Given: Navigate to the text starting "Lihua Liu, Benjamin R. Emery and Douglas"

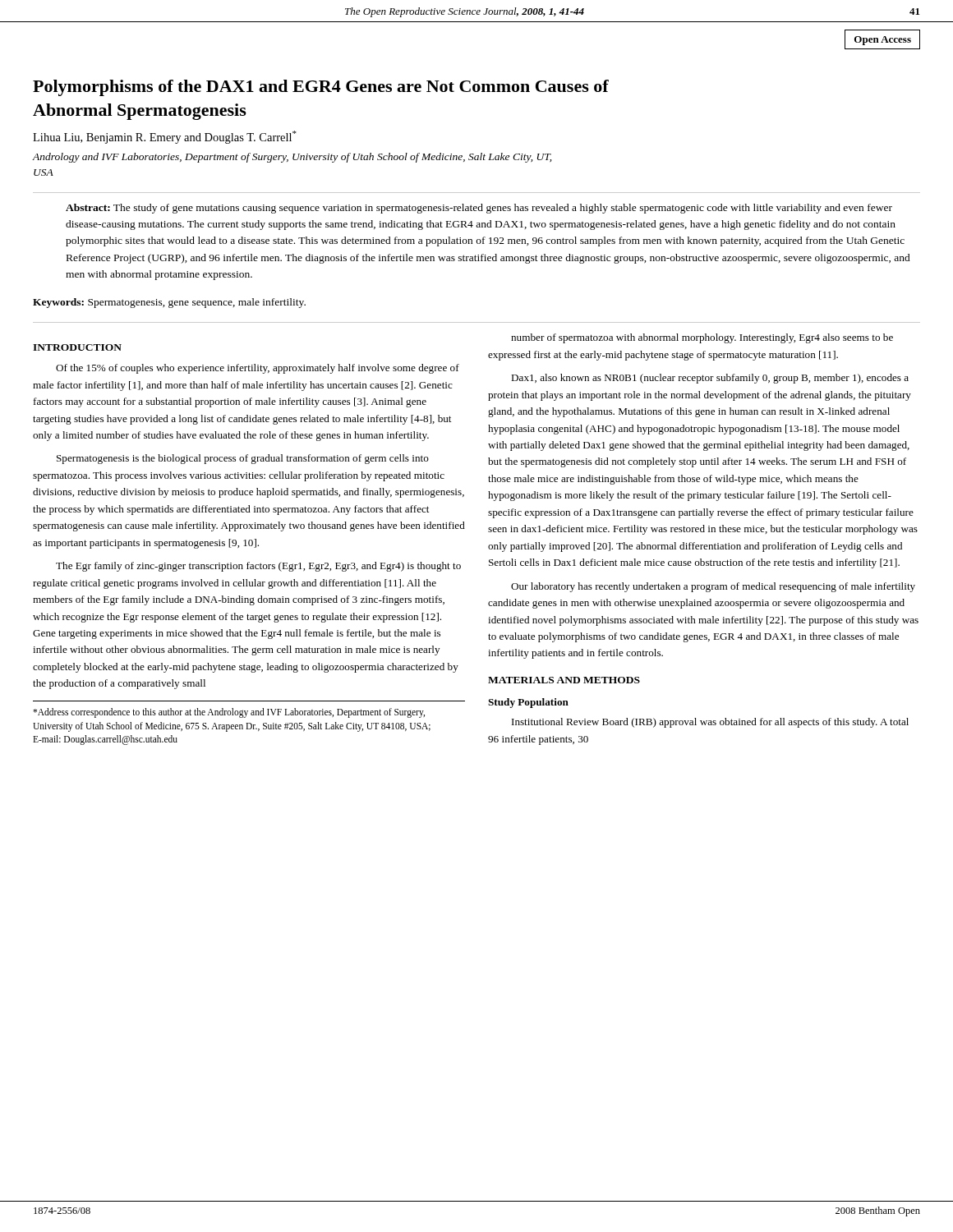Looking at the screenshot, I should [x=165, y=136].
